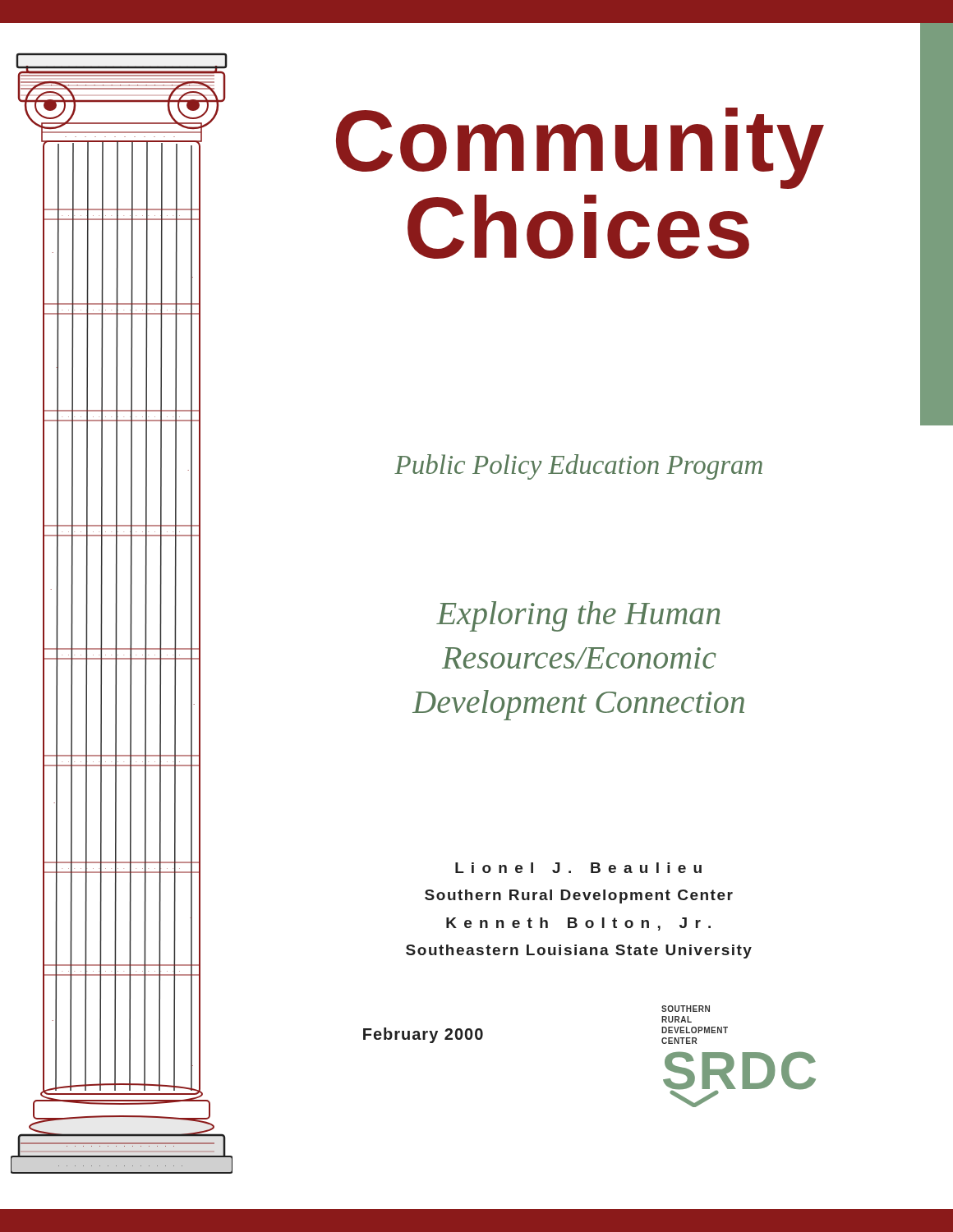
Task: Find the title
Action: point(579,184)
